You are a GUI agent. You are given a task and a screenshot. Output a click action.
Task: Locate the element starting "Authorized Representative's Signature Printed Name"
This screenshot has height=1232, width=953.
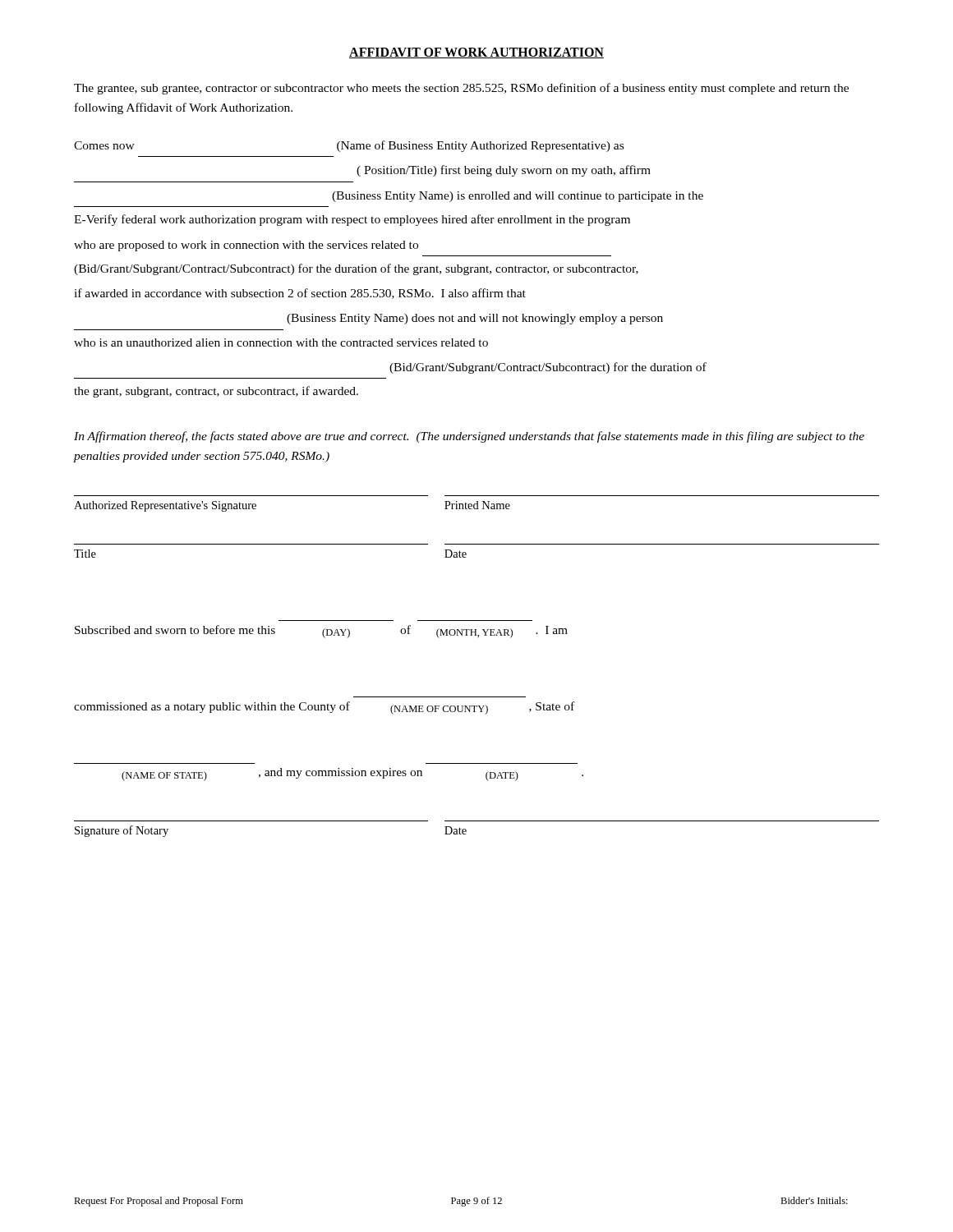pos(164,506)
